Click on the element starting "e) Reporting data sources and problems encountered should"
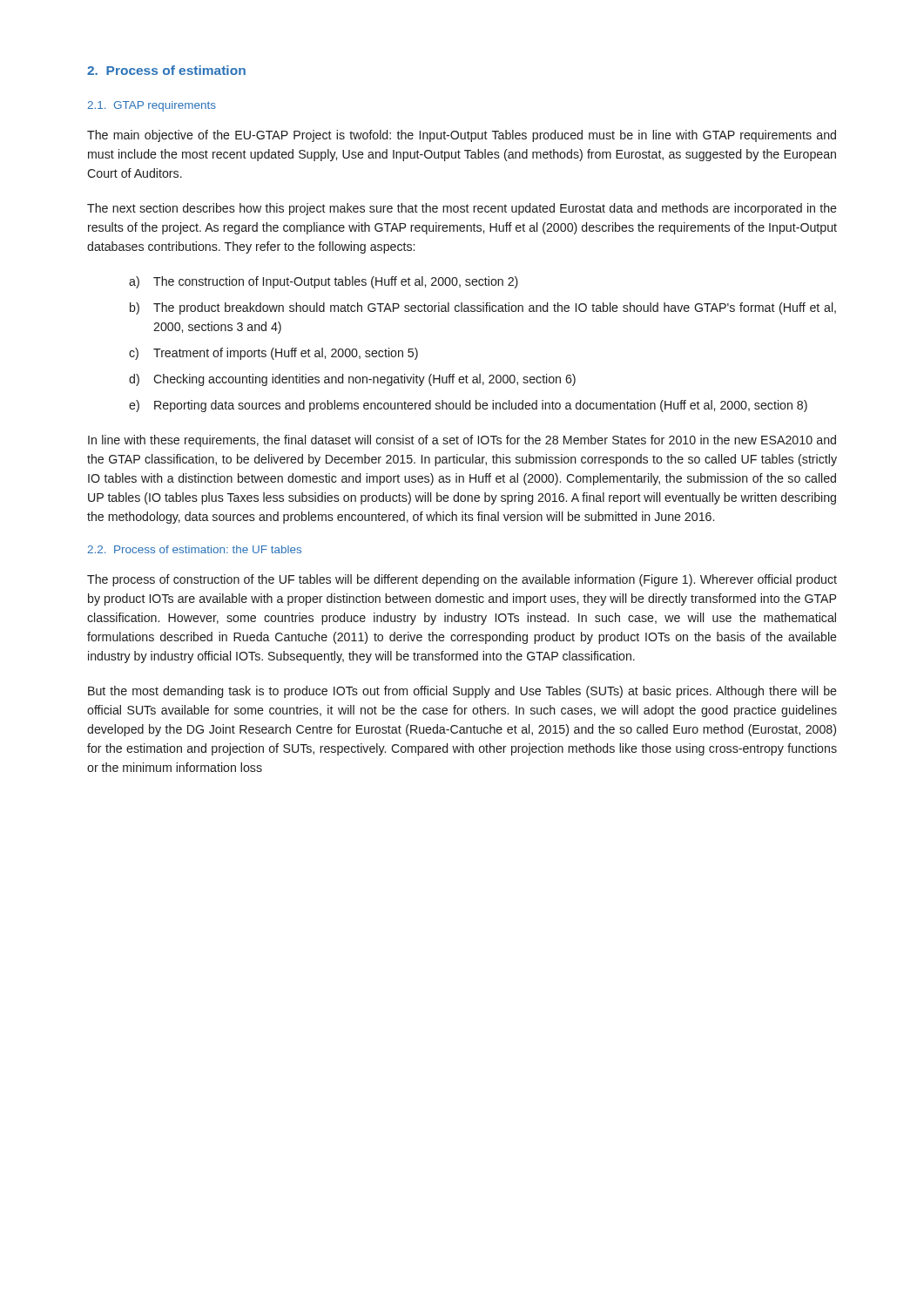924x1307 pixels. (x=483, y=405)
